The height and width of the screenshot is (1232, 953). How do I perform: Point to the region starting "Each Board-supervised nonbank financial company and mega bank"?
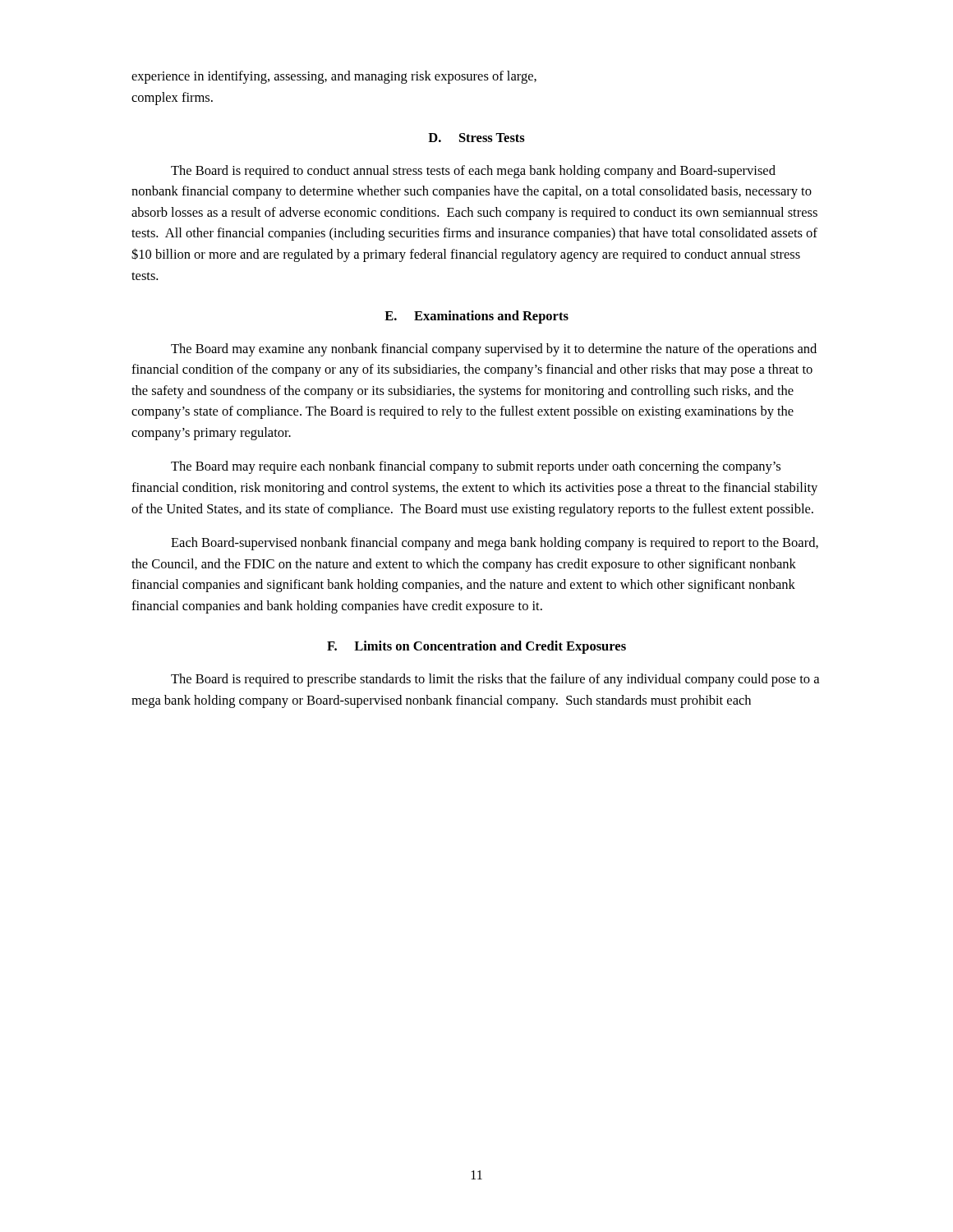pyautogui.click(x=475, y=574)
